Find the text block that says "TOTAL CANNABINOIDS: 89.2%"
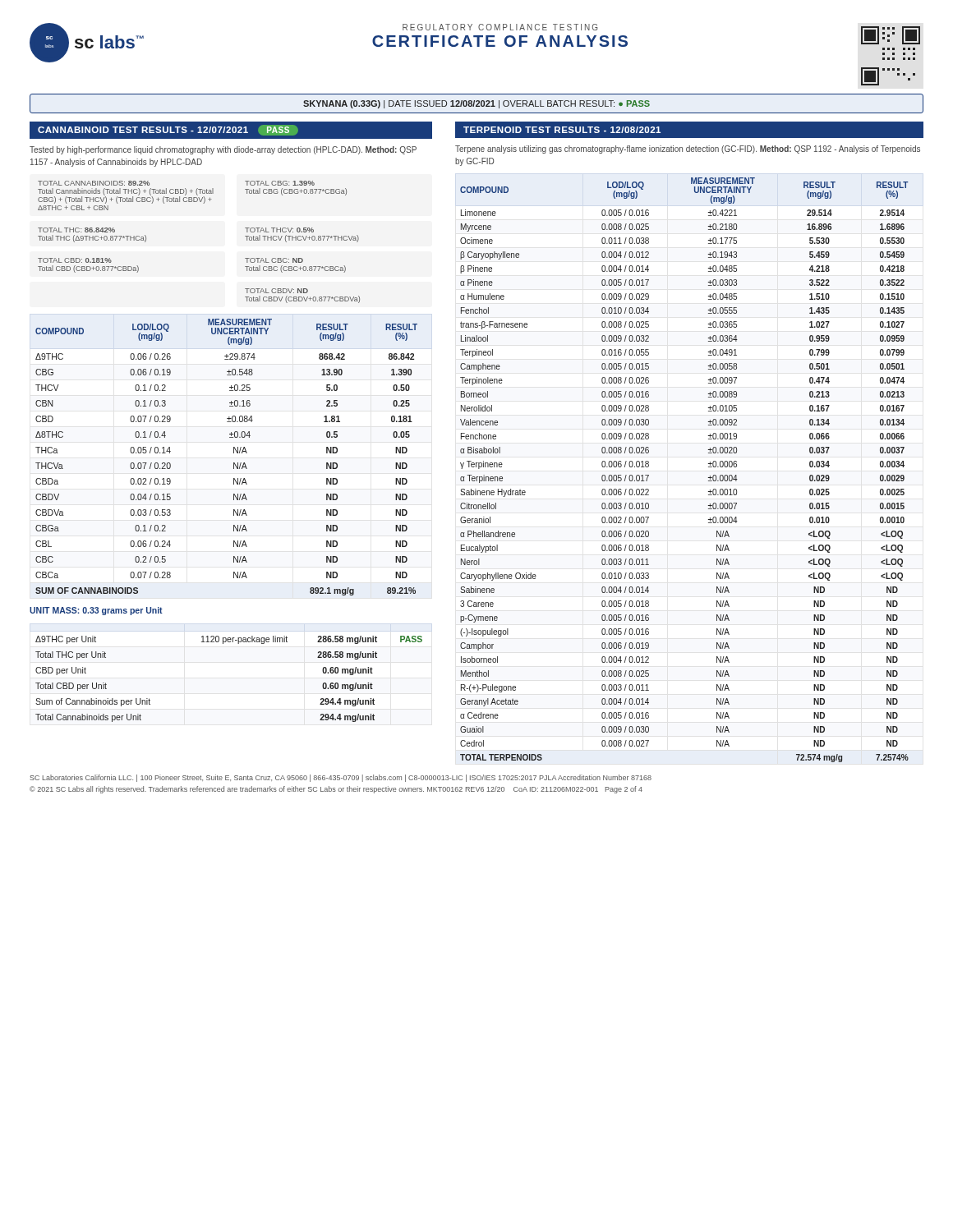953x1232 pixels. point(94,183)
